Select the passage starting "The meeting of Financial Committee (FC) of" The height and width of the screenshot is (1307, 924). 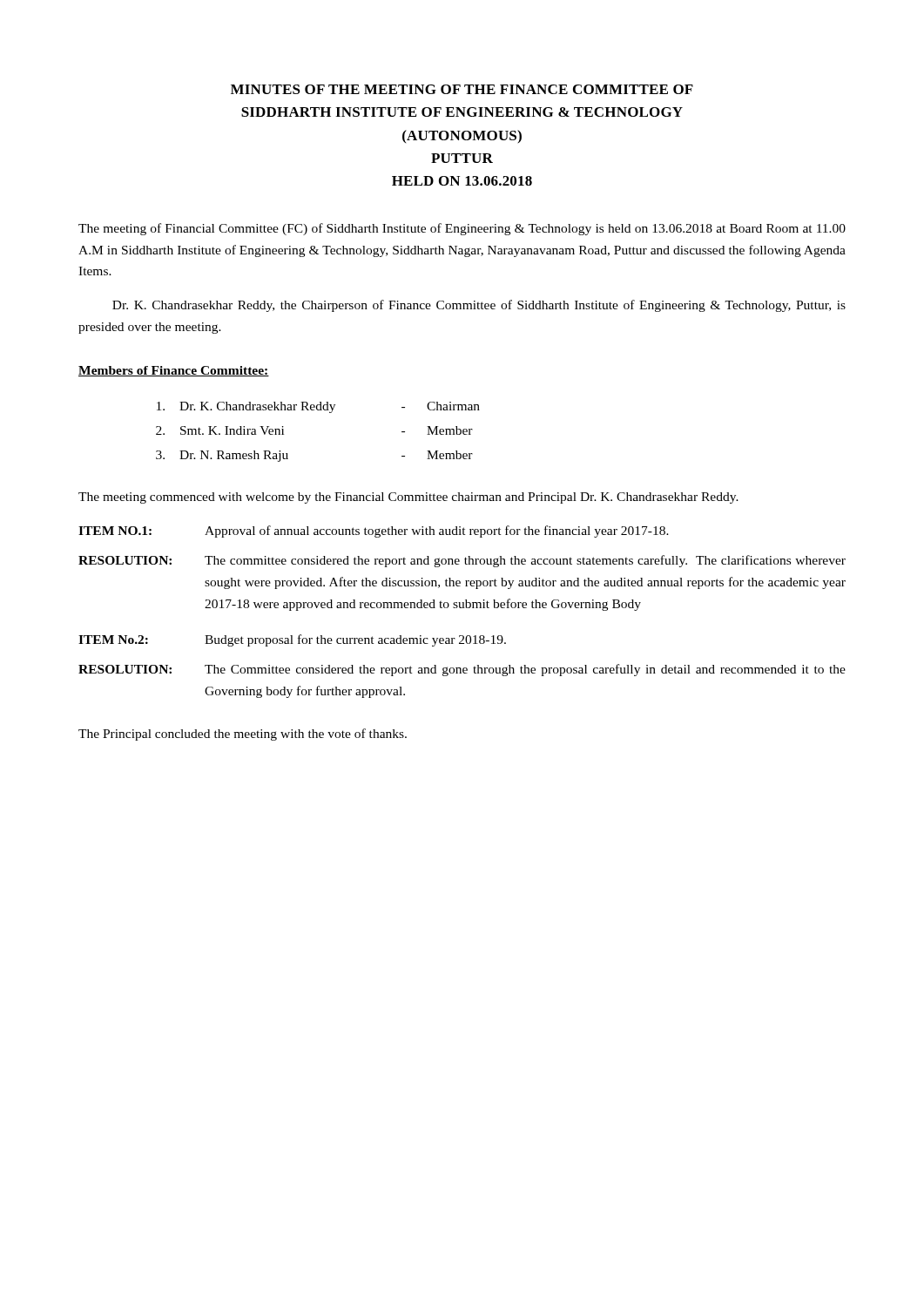point(462,249)
